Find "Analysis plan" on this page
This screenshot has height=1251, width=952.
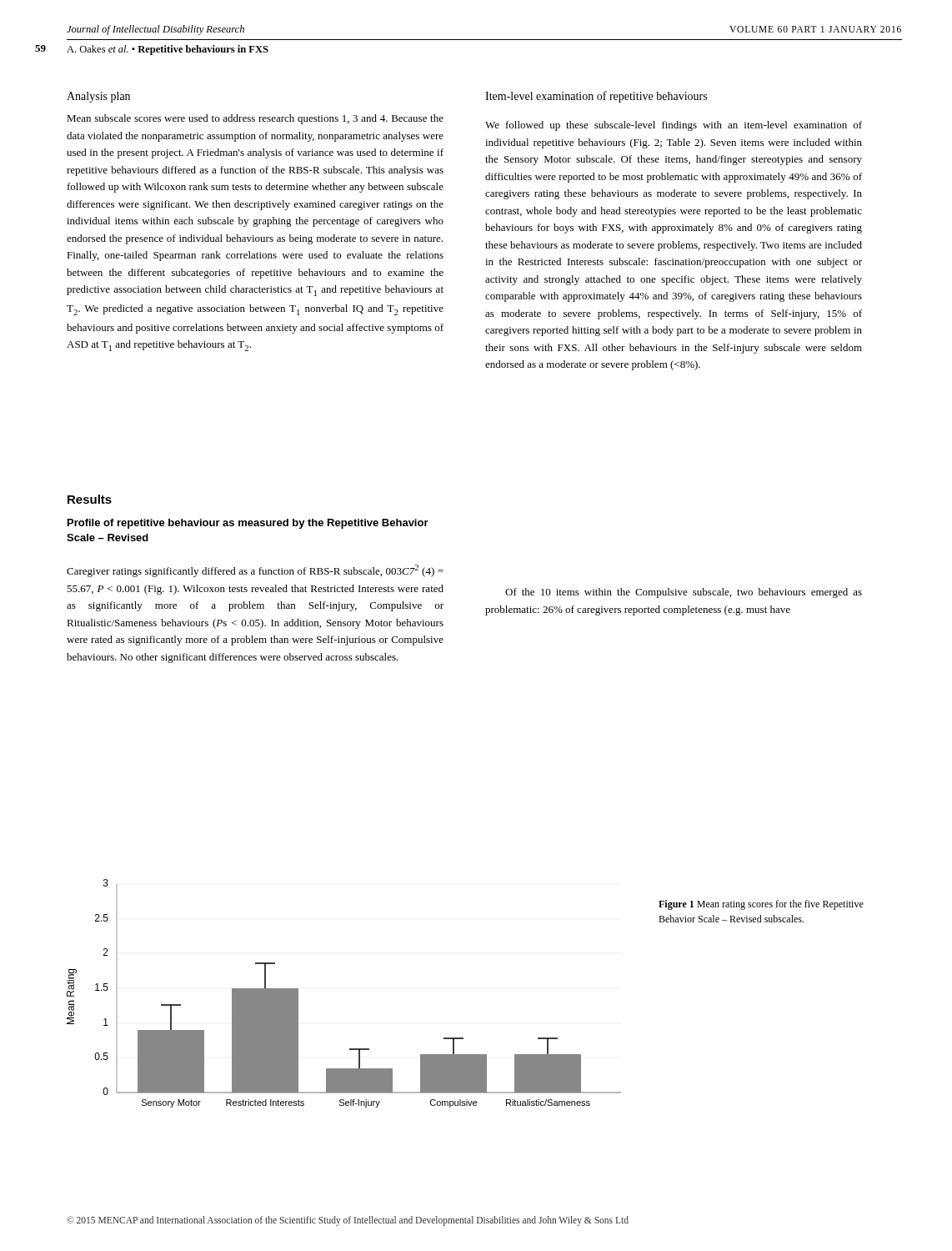tap(99, 96)
